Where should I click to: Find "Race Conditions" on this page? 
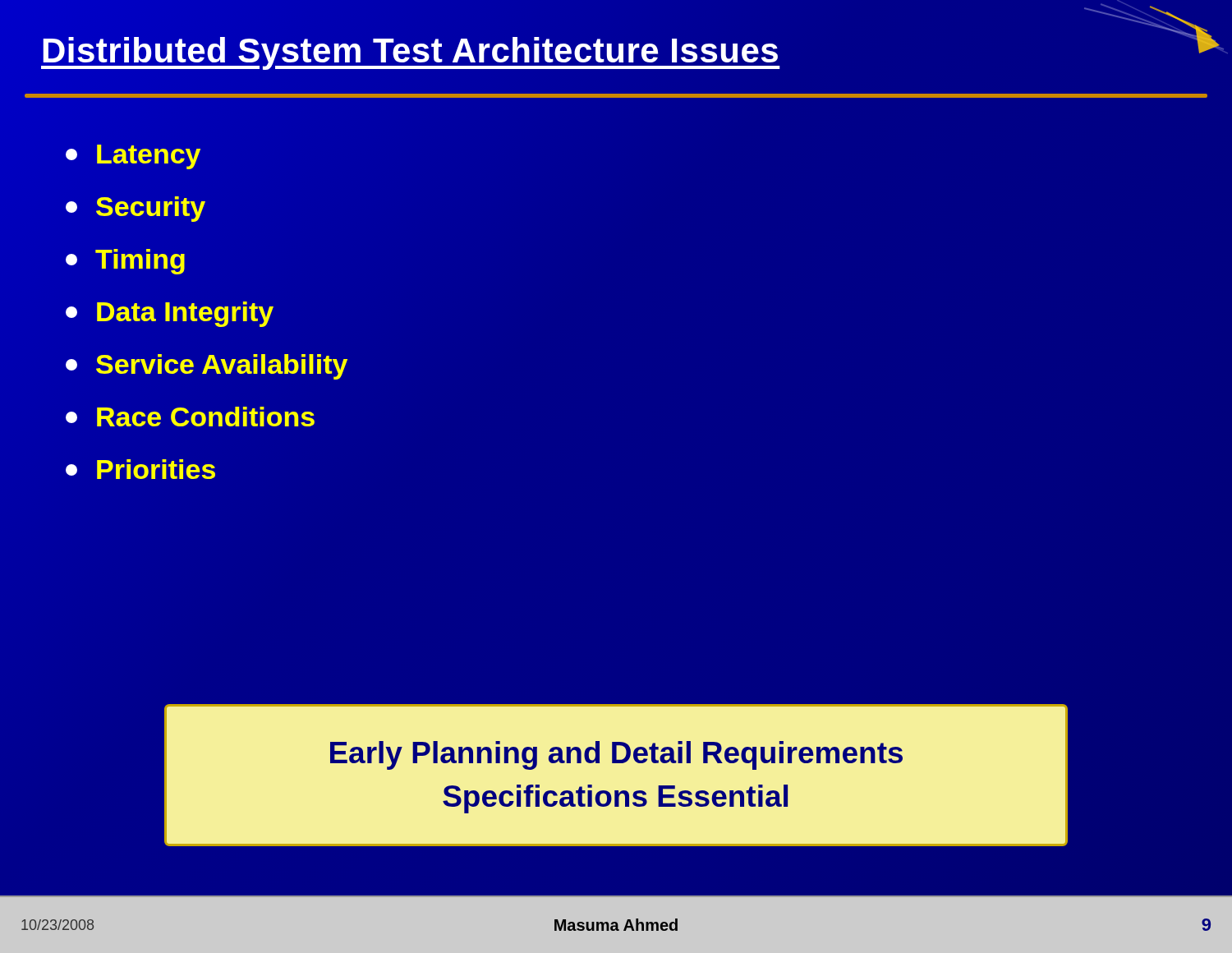pos(191,417)
